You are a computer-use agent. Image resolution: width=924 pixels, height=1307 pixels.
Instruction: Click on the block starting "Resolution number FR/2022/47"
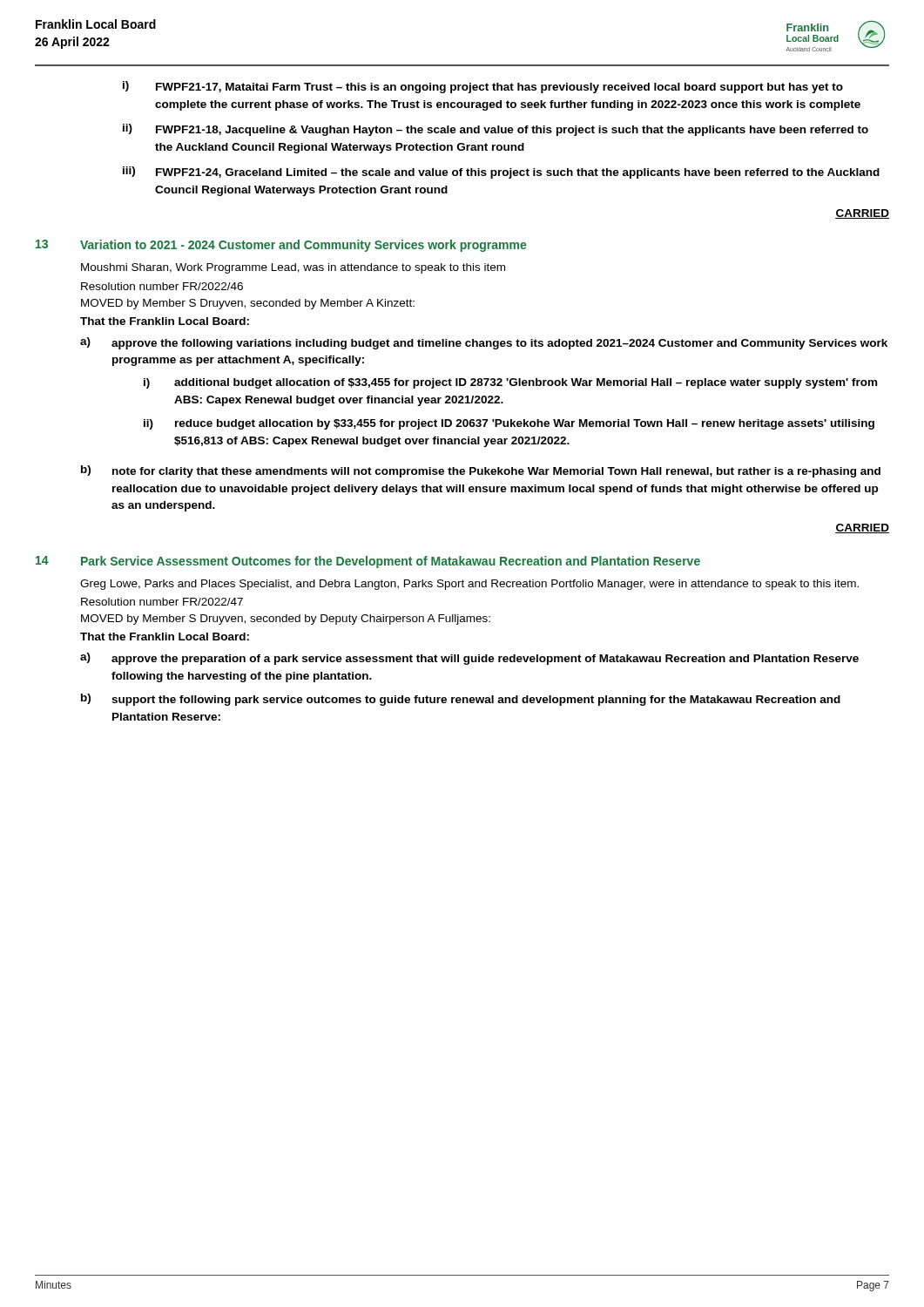pos(162,602)
